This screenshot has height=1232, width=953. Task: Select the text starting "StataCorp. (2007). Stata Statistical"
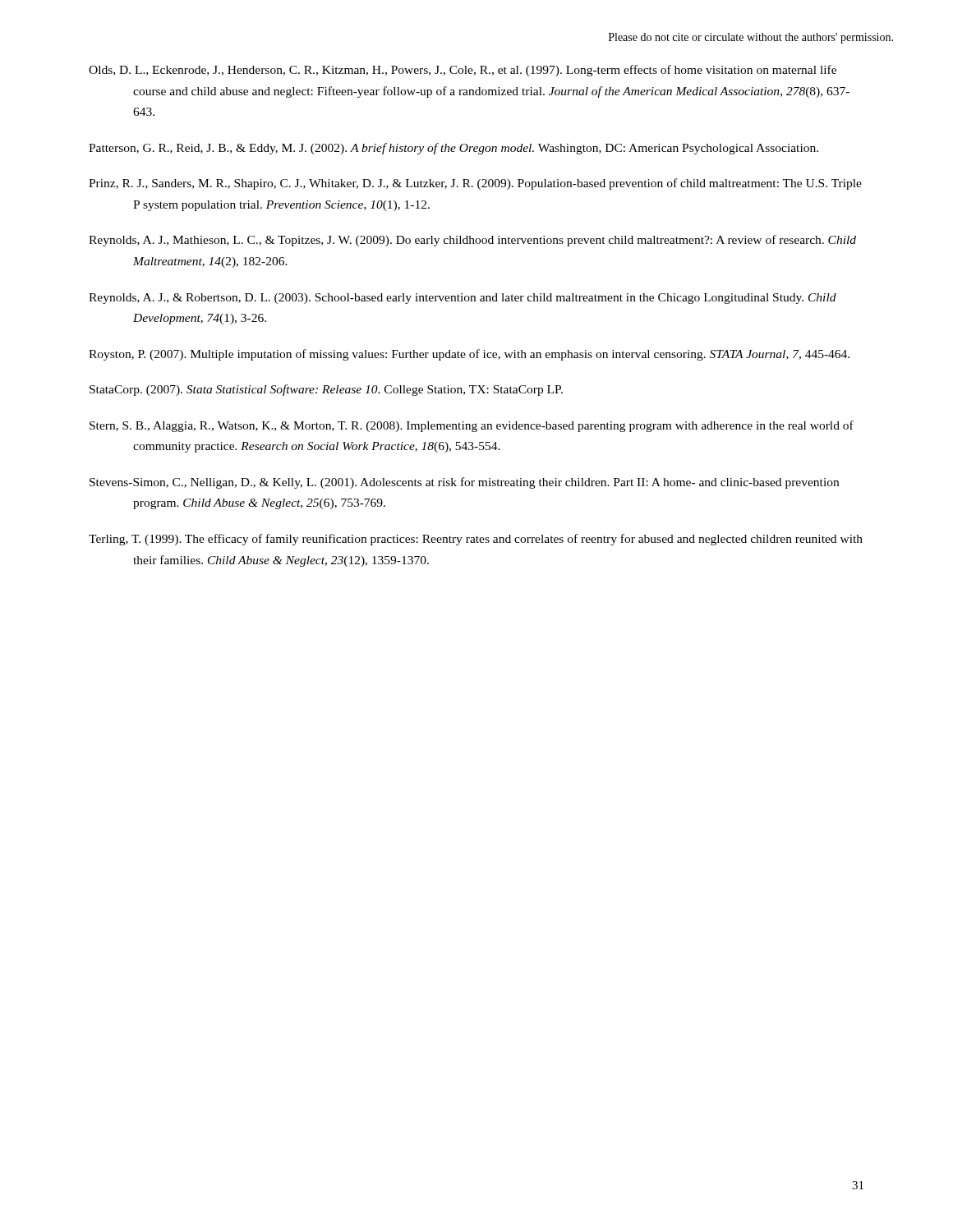point(326,389)
